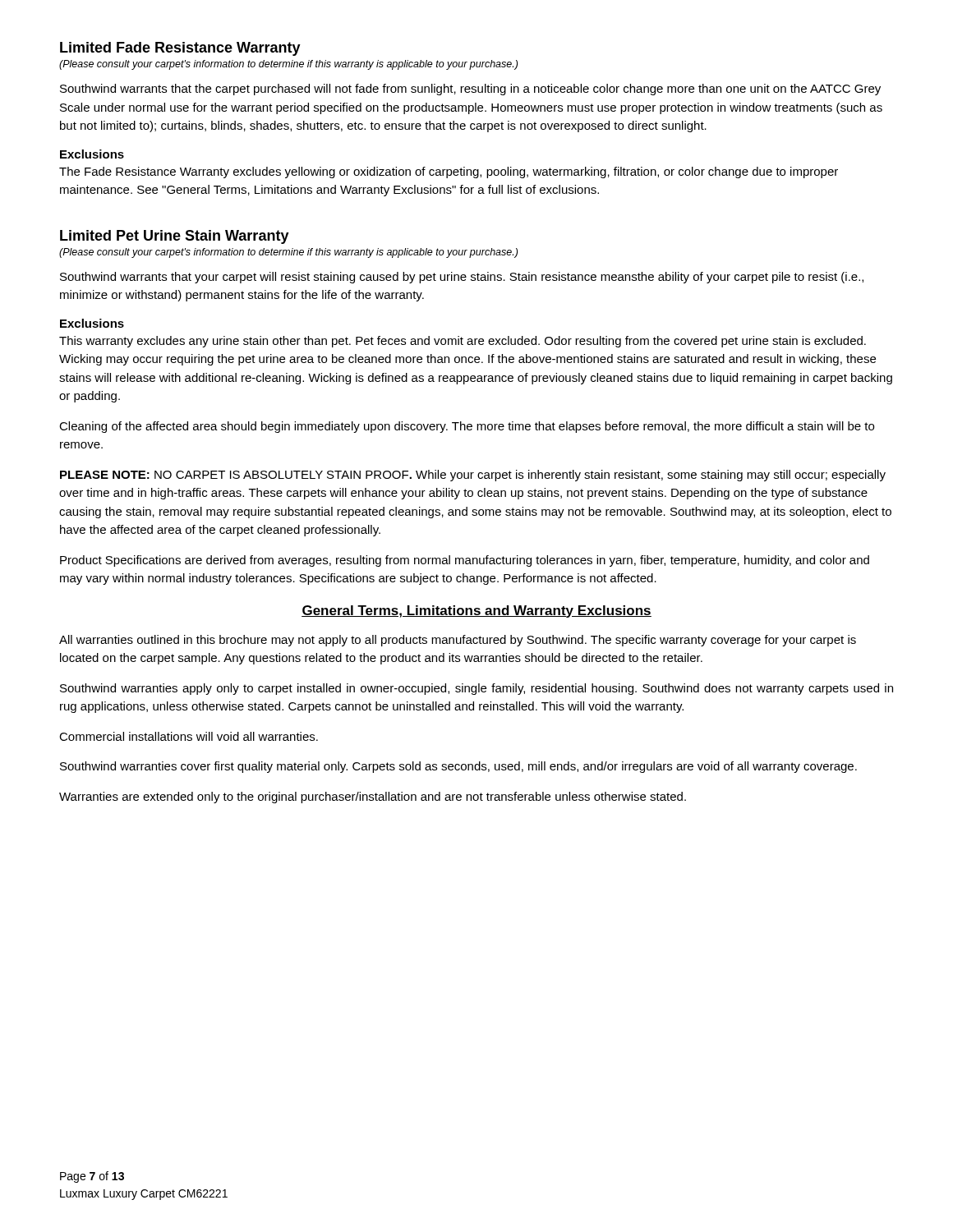
Task: Where does it say "Commercial installations will void all warranties."?
Action: coord(189,736)
